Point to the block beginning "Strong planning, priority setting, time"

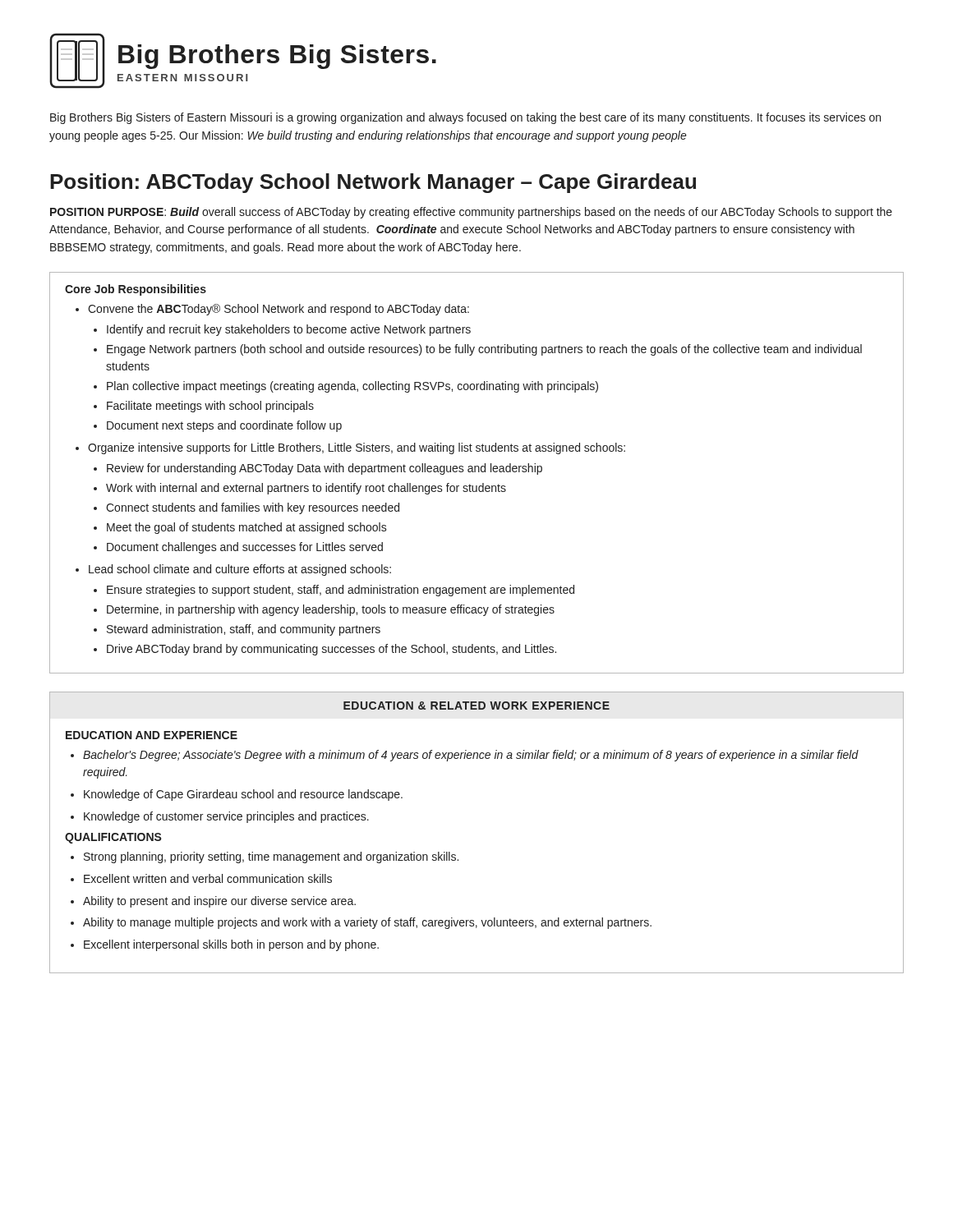point(271,857)
